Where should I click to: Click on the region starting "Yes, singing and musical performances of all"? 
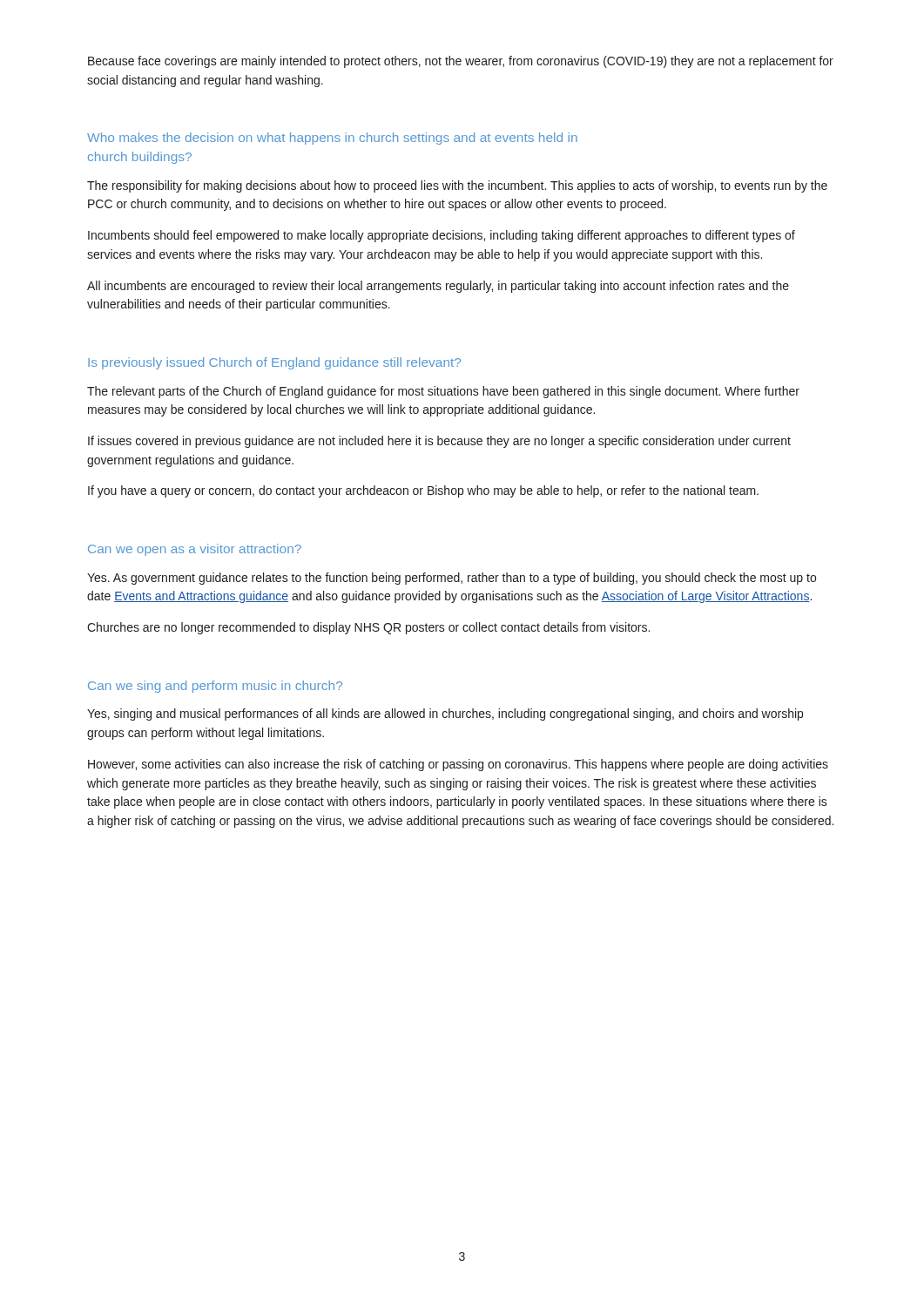pyautogui.click(x=445, y=723)
